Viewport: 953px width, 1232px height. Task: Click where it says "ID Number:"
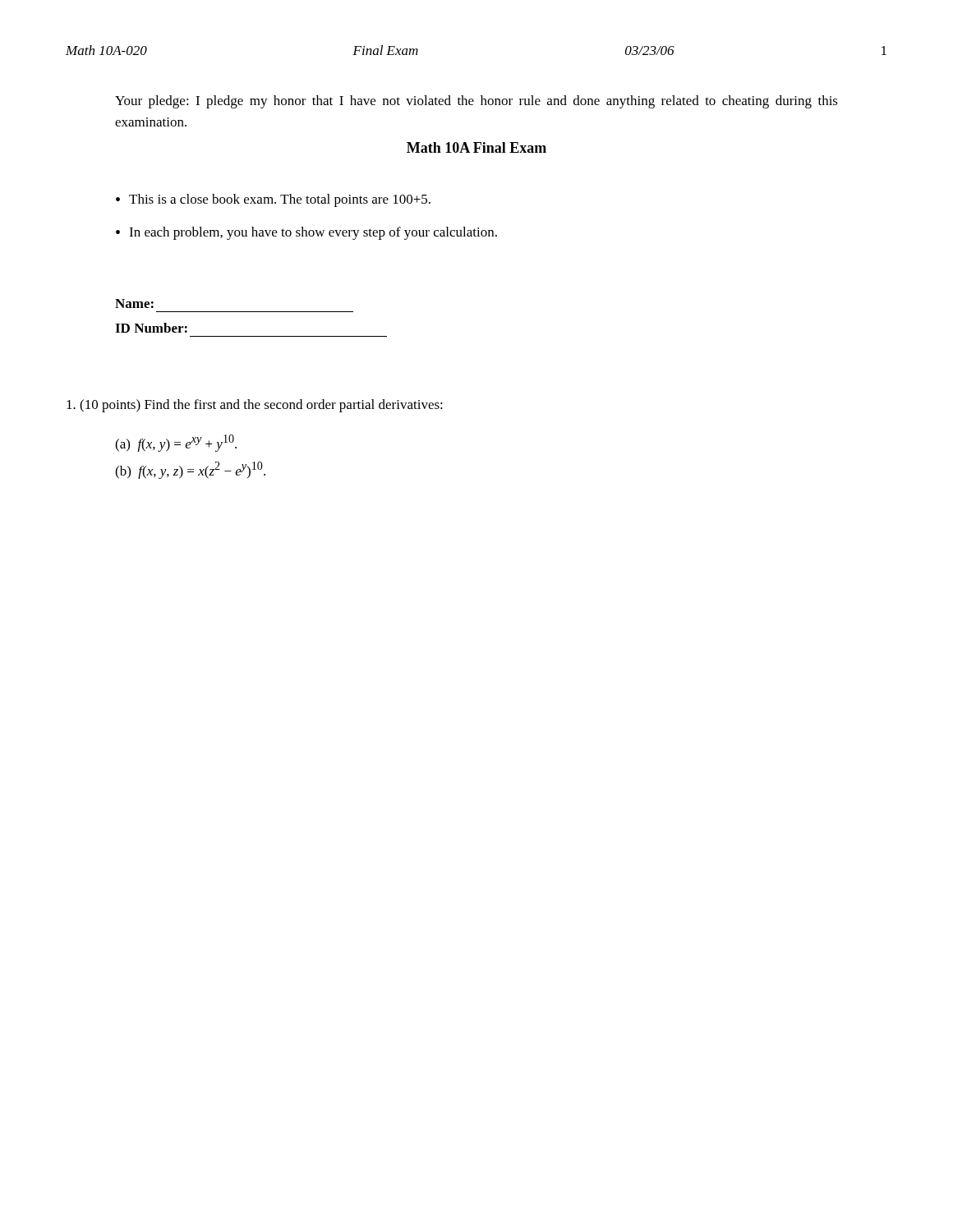point(251,329)
